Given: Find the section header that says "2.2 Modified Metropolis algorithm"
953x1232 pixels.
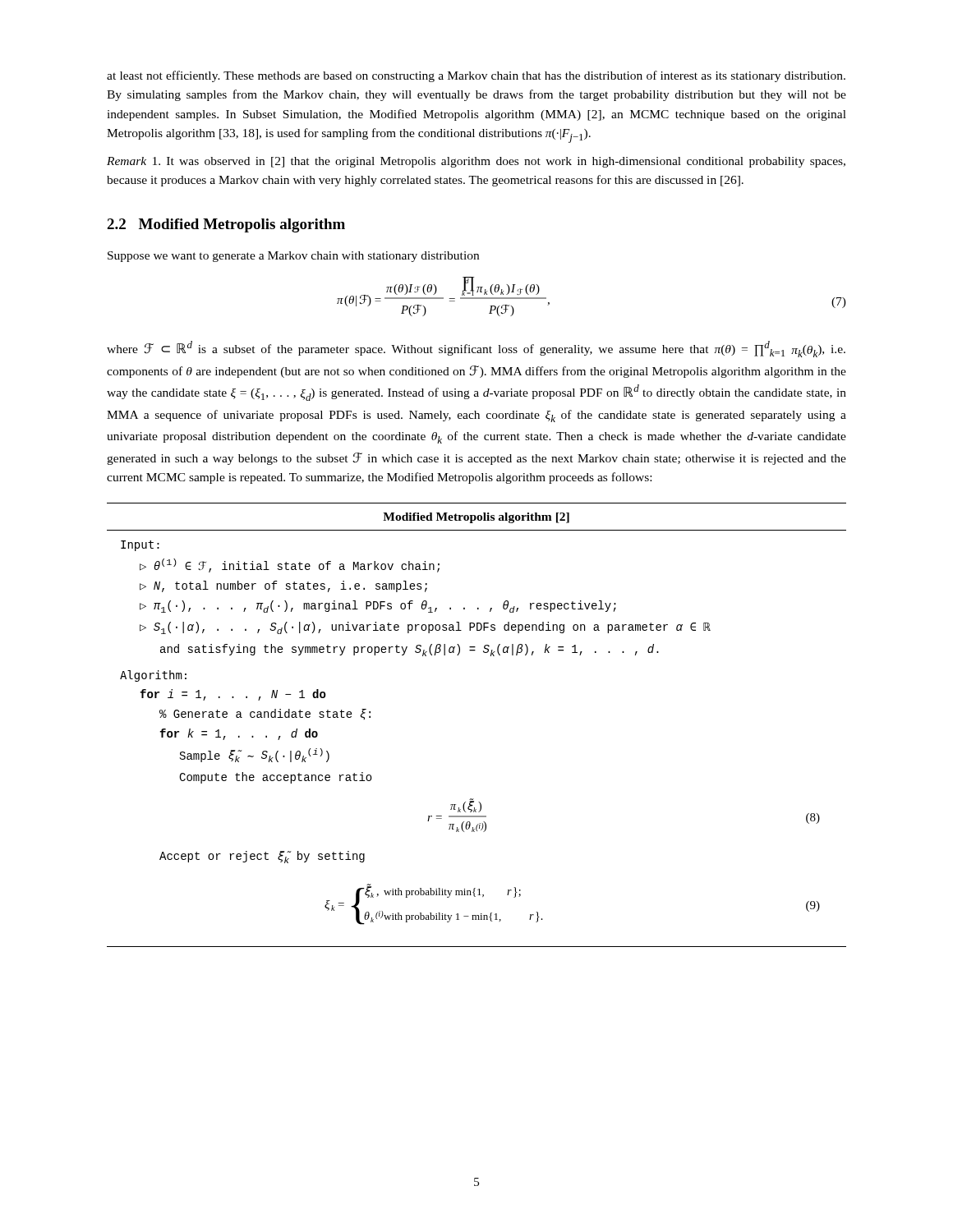Looking at the screenshot, I should coord(226,225).
